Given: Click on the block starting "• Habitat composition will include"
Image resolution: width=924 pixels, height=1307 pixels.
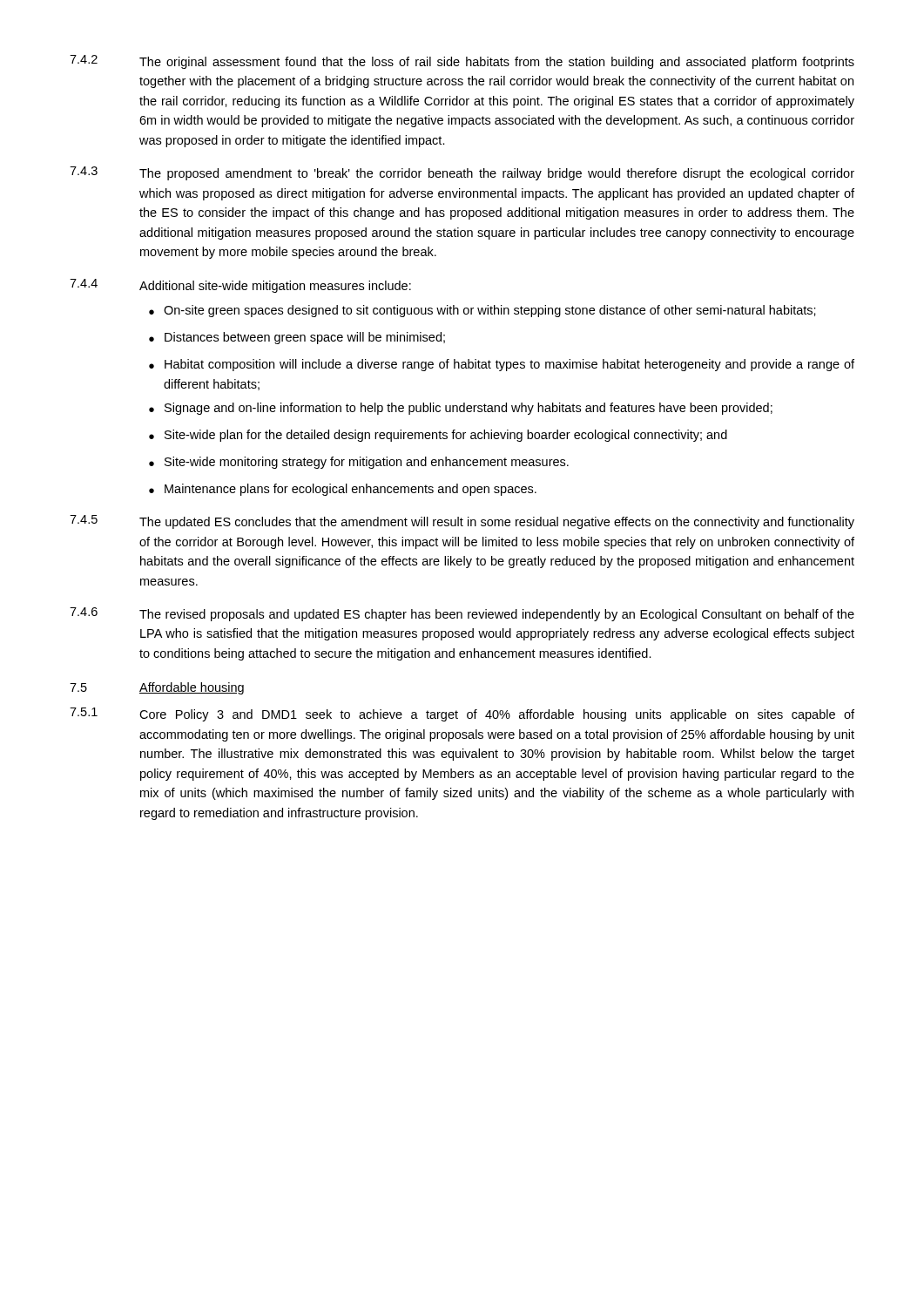Looking at the screenshot, I should [x=497, y=374].
